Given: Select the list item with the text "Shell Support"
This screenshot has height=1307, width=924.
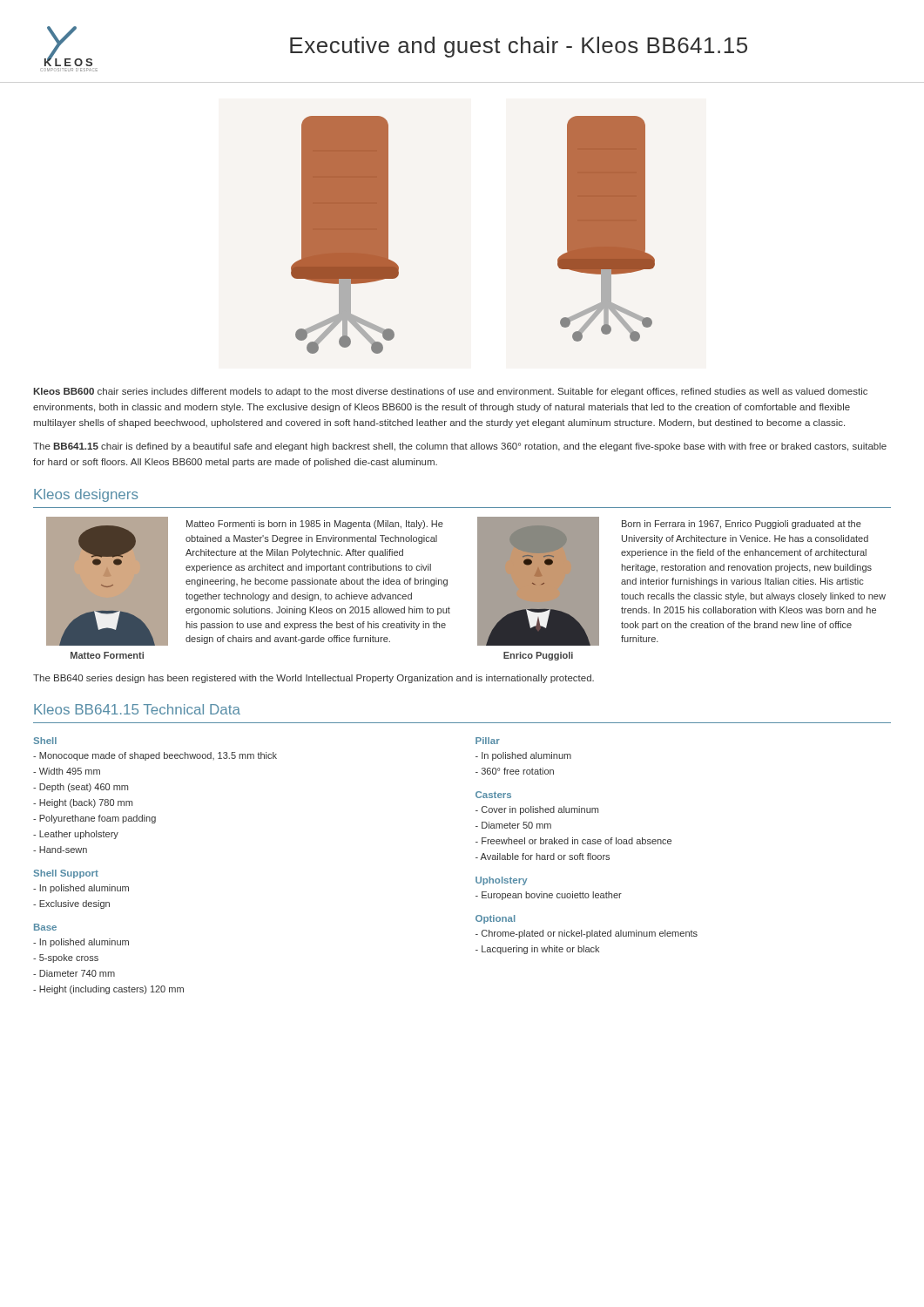Looking at the screenshot, I should coord(66,874).
